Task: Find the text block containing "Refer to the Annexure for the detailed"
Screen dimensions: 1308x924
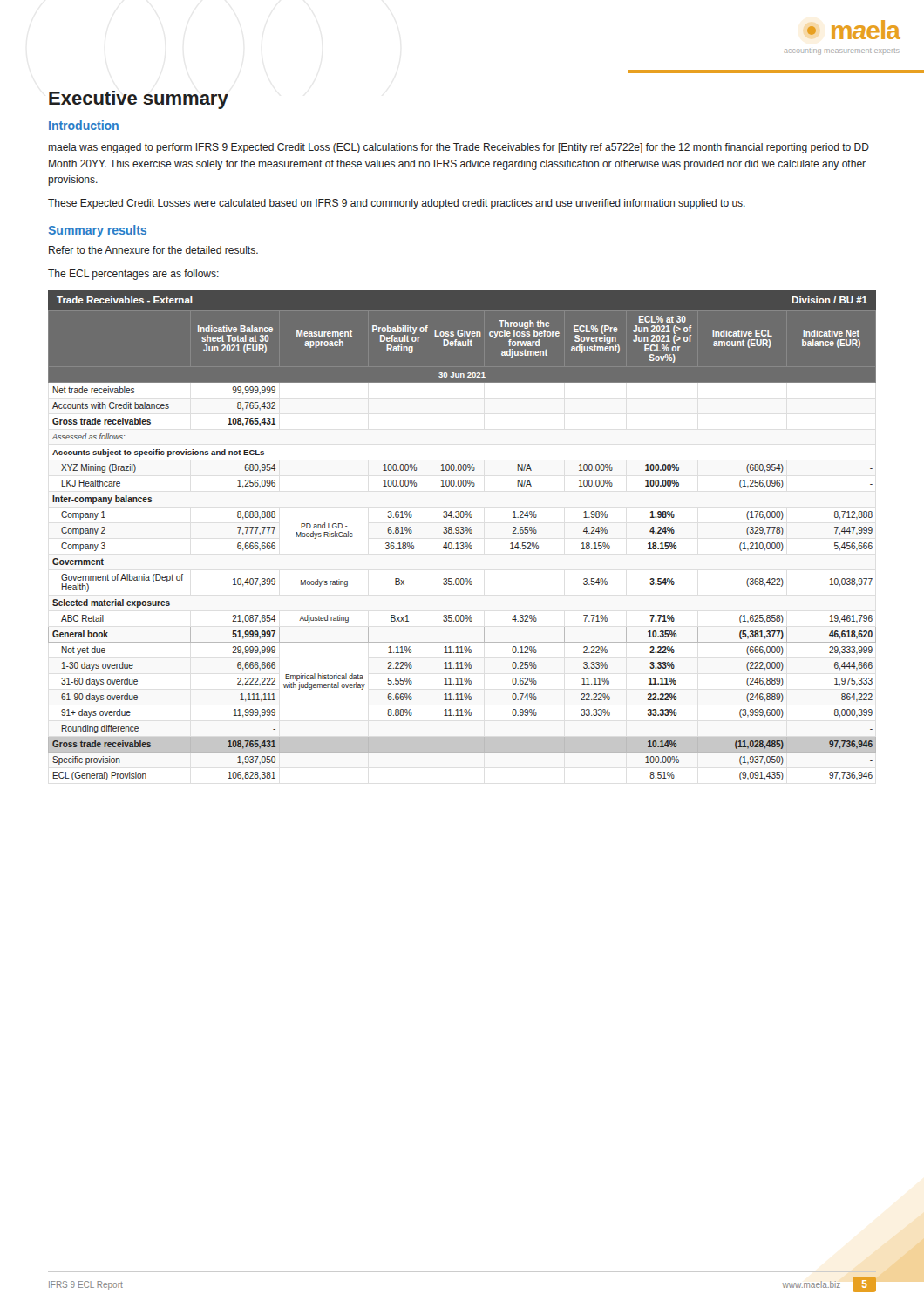Action: tap(153, 250)
